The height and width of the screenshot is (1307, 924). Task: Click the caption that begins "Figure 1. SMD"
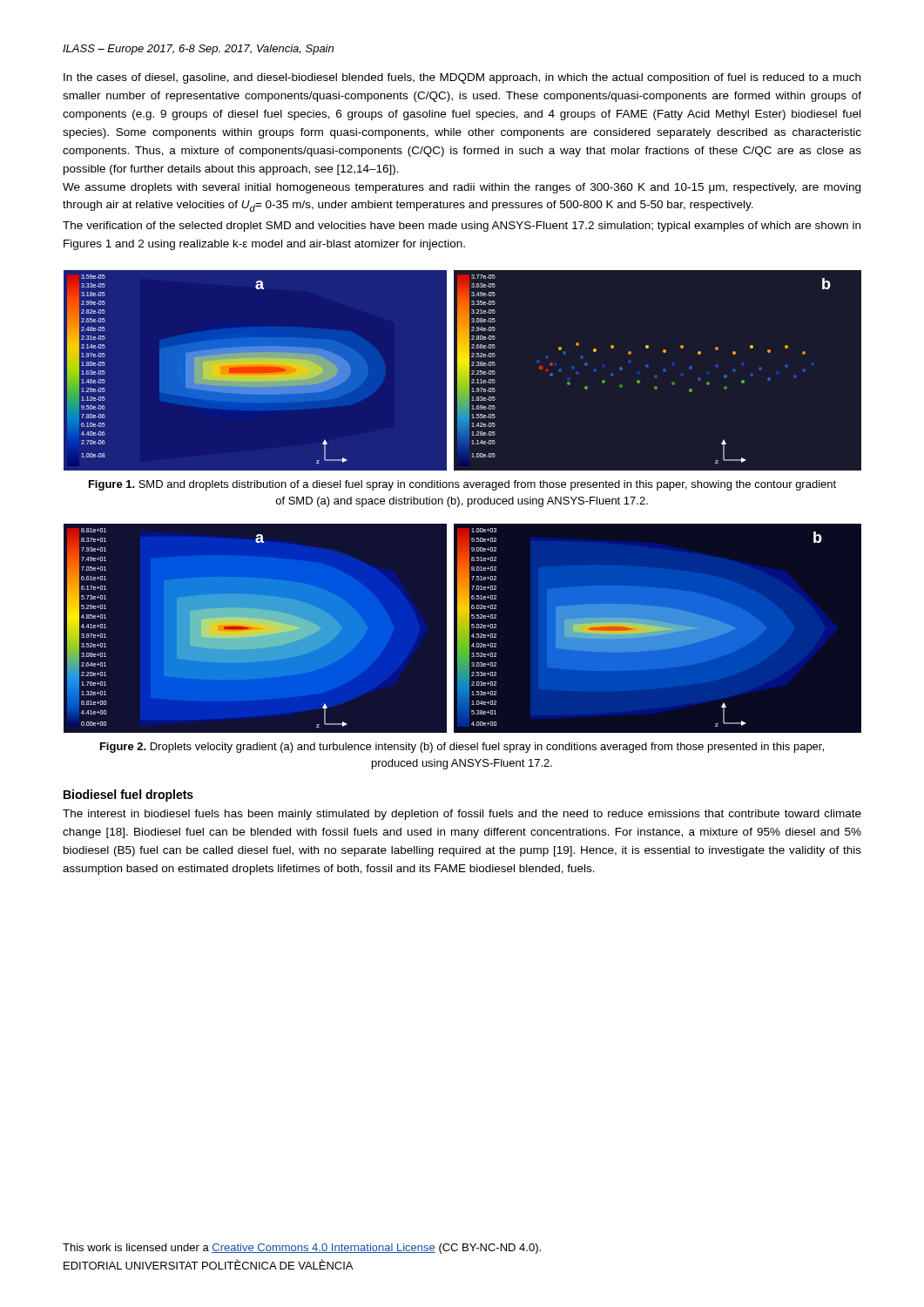[x=462, y=493]
